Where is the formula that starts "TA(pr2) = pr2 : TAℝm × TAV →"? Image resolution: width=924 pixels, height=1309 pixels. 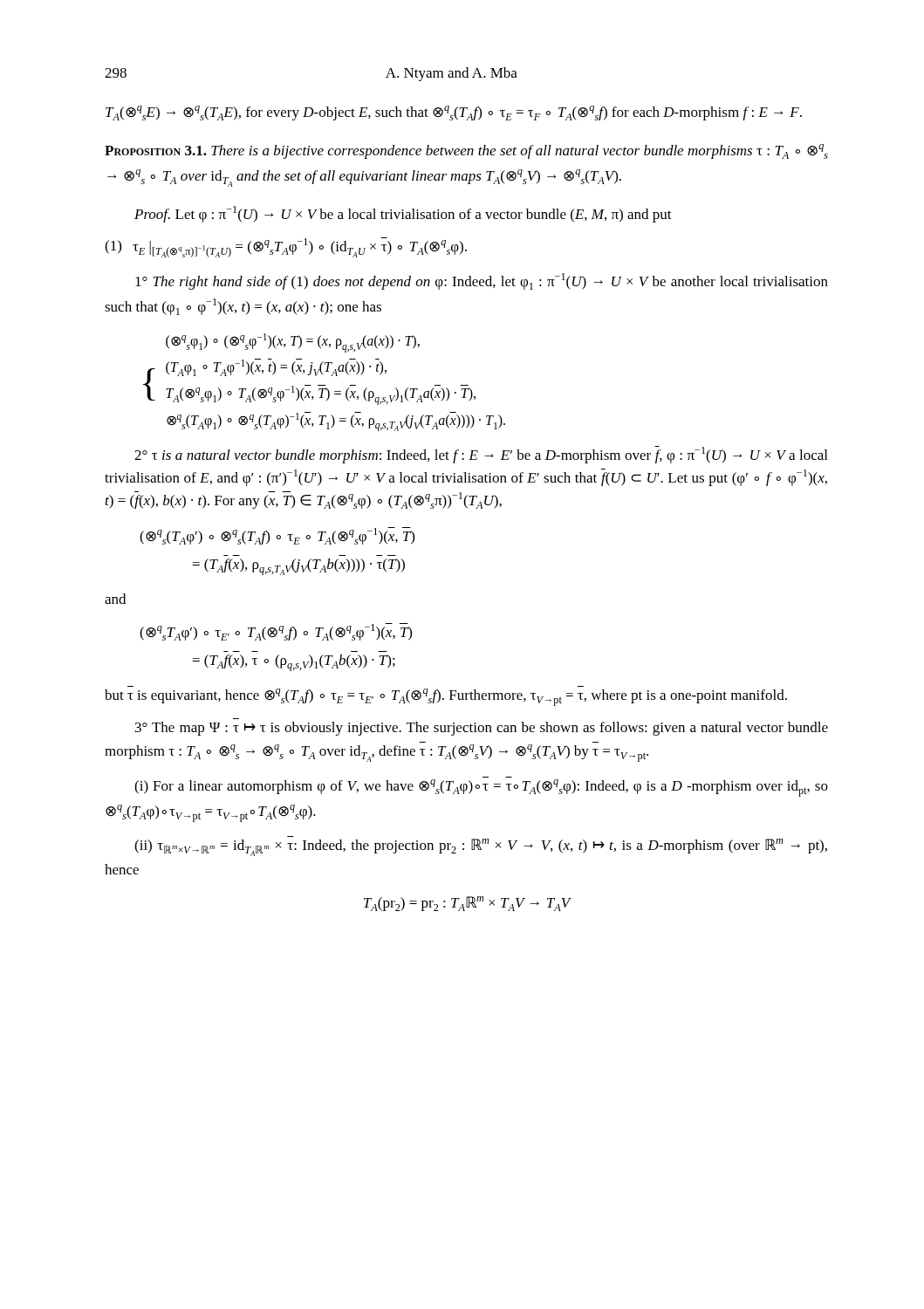[x=466, y=903]
